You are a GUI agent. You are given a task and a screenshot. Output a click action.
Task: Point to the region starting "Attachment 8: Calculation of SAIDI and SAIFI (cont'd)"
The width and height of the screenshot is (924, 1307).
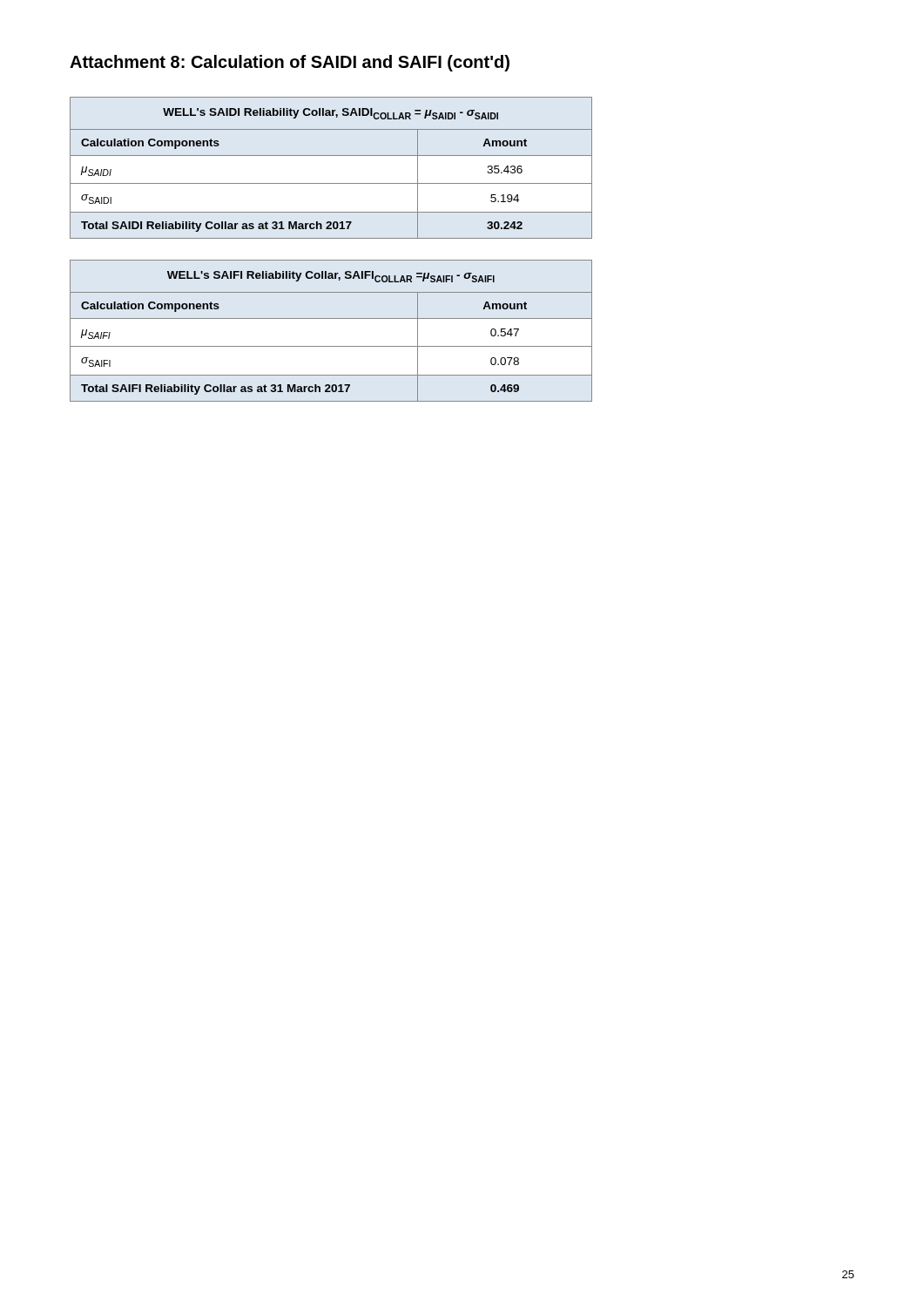tap(290, 62)
